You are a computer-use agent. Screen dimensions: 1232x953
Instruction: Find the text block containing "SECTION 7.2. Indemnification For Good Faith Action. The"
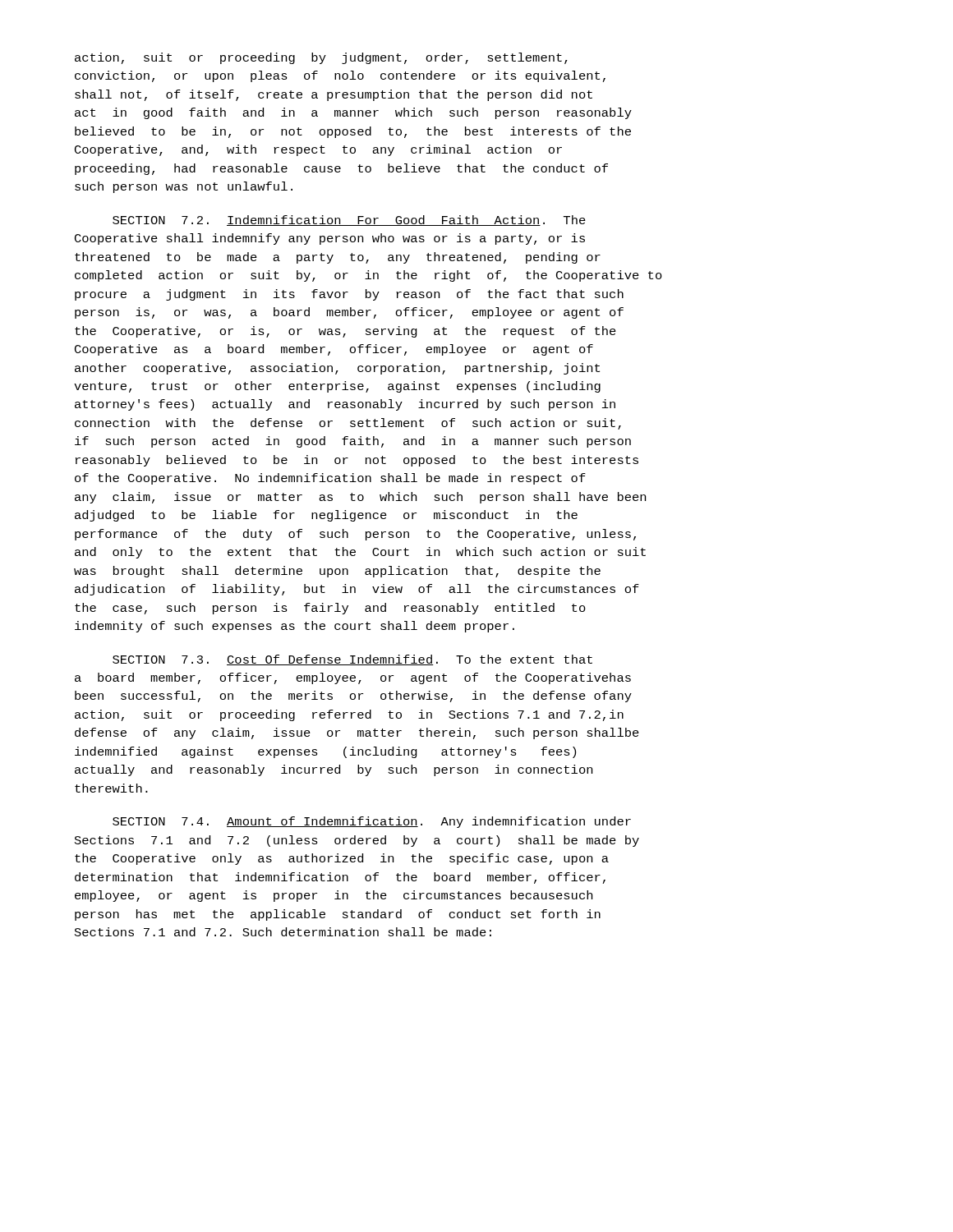coord(368,424)
